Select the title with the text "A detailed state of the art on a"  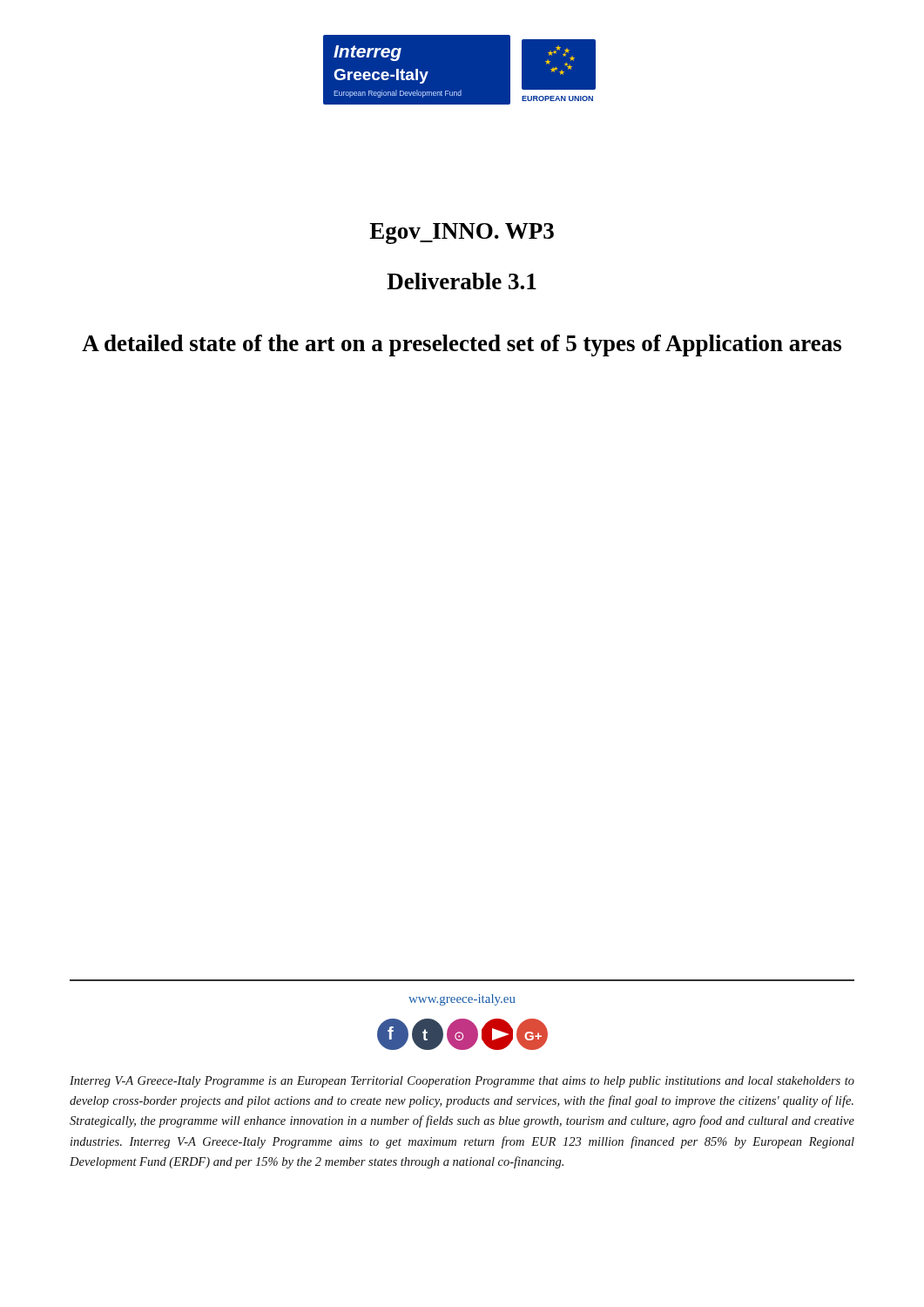click(462, 343)
